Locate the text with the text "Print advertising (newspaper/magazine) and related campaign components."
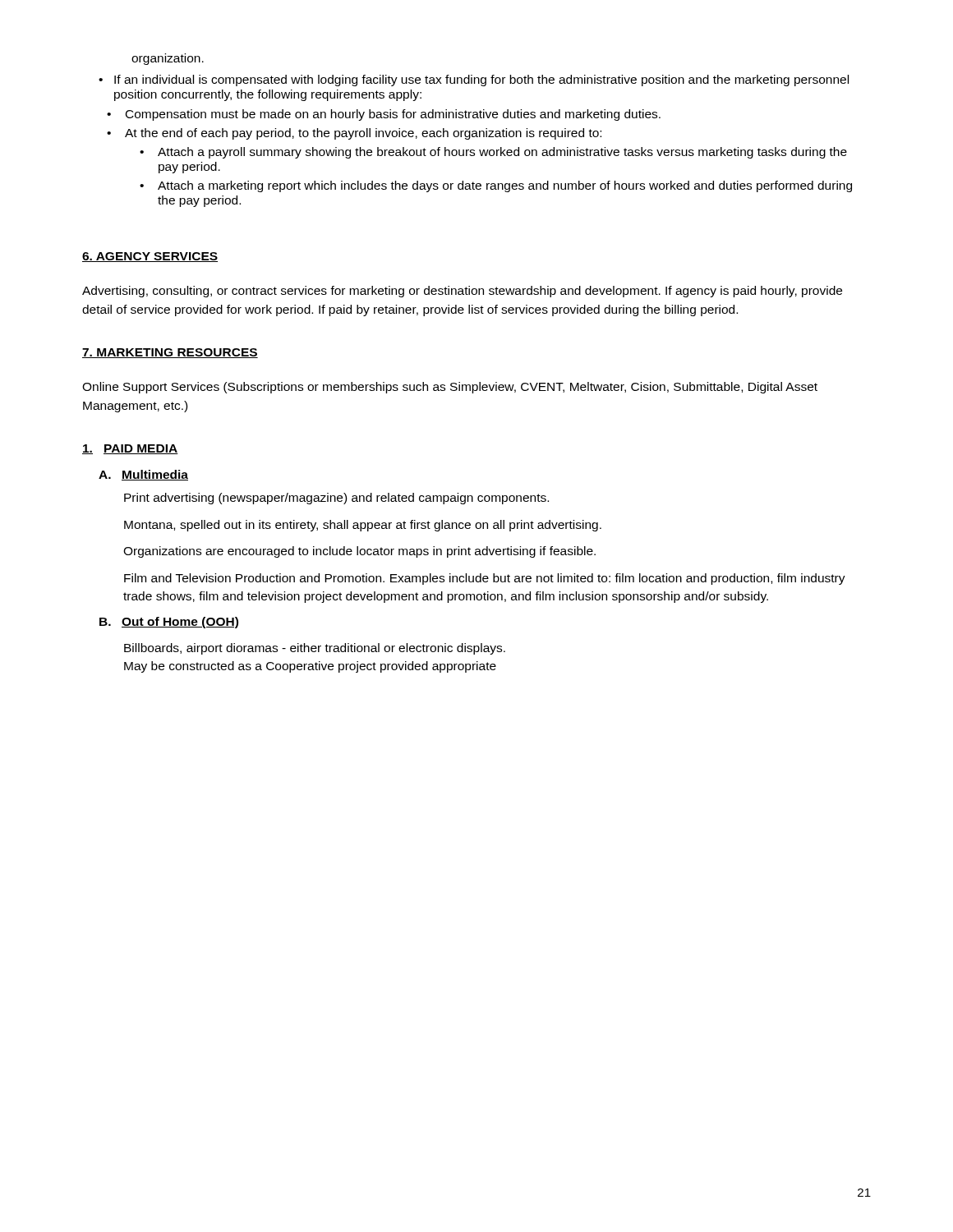Image resolution: width=953 pixels, height=1232 pixels. click(337, 498)
